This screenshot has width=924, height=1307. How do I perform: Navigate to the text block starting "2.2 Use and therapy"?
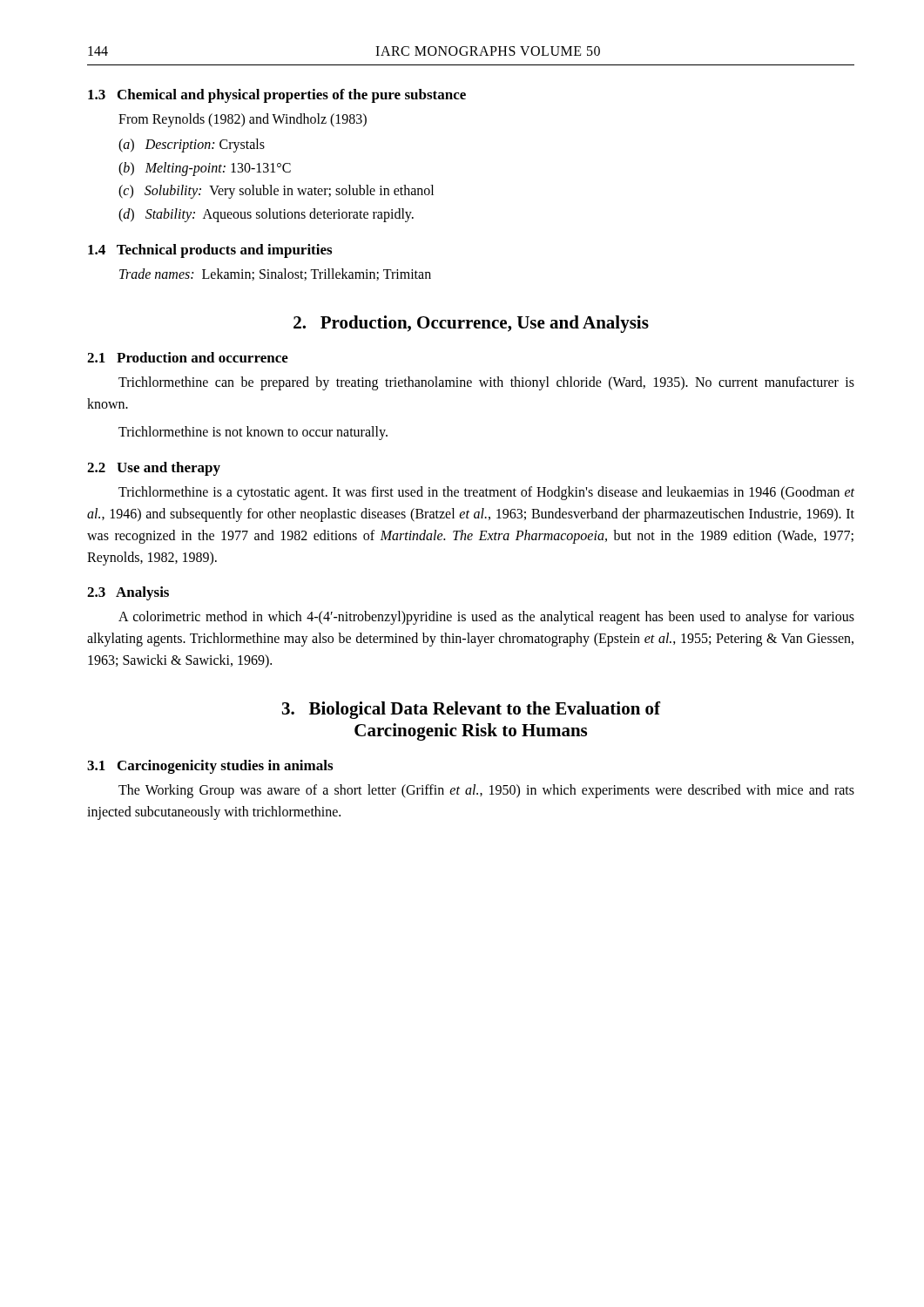pyautogui.click(x=154, y=468)
